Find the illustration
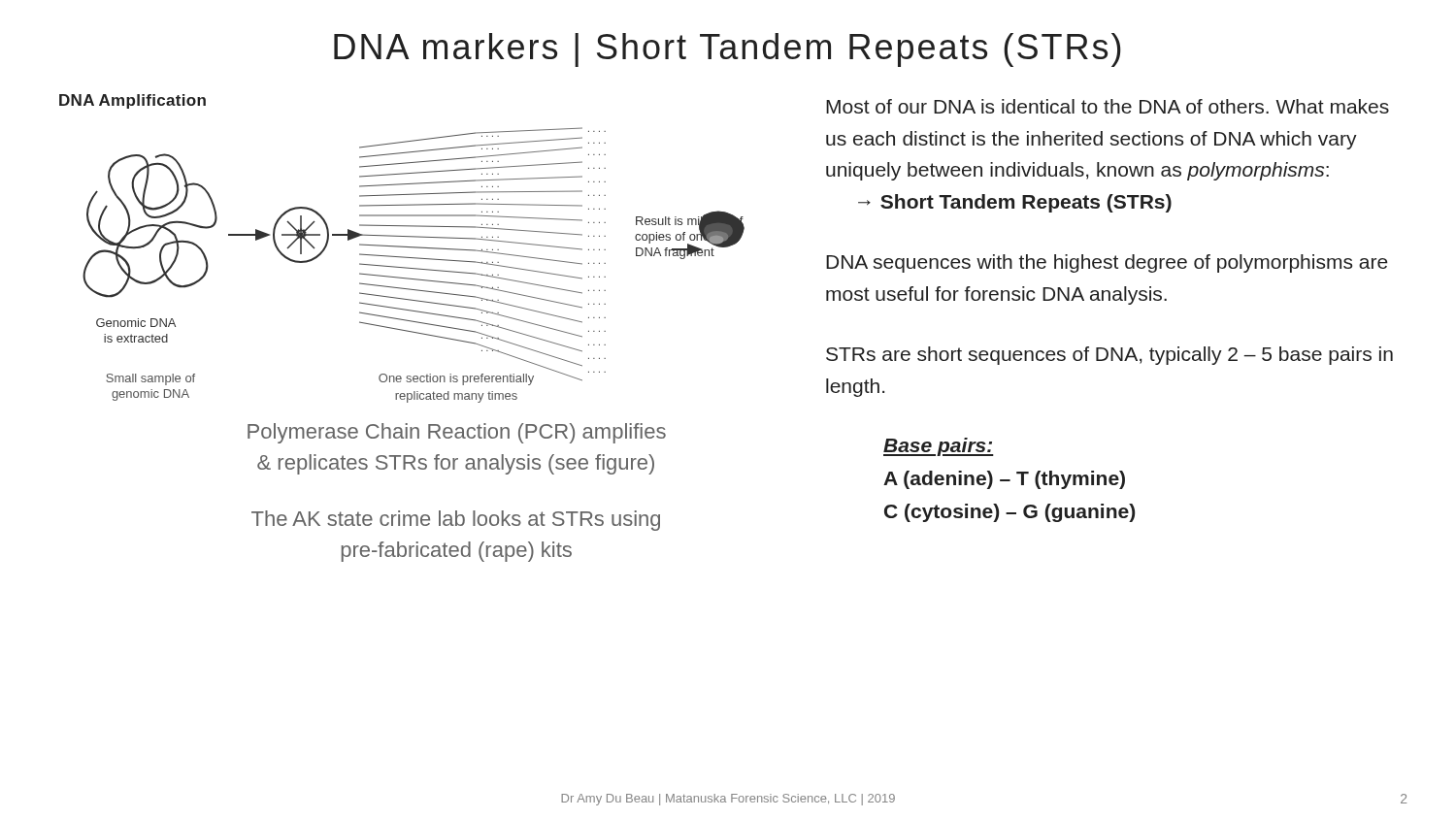This screenshot has width=1456, height=819. pyautogui.click(x=403, y=262)
